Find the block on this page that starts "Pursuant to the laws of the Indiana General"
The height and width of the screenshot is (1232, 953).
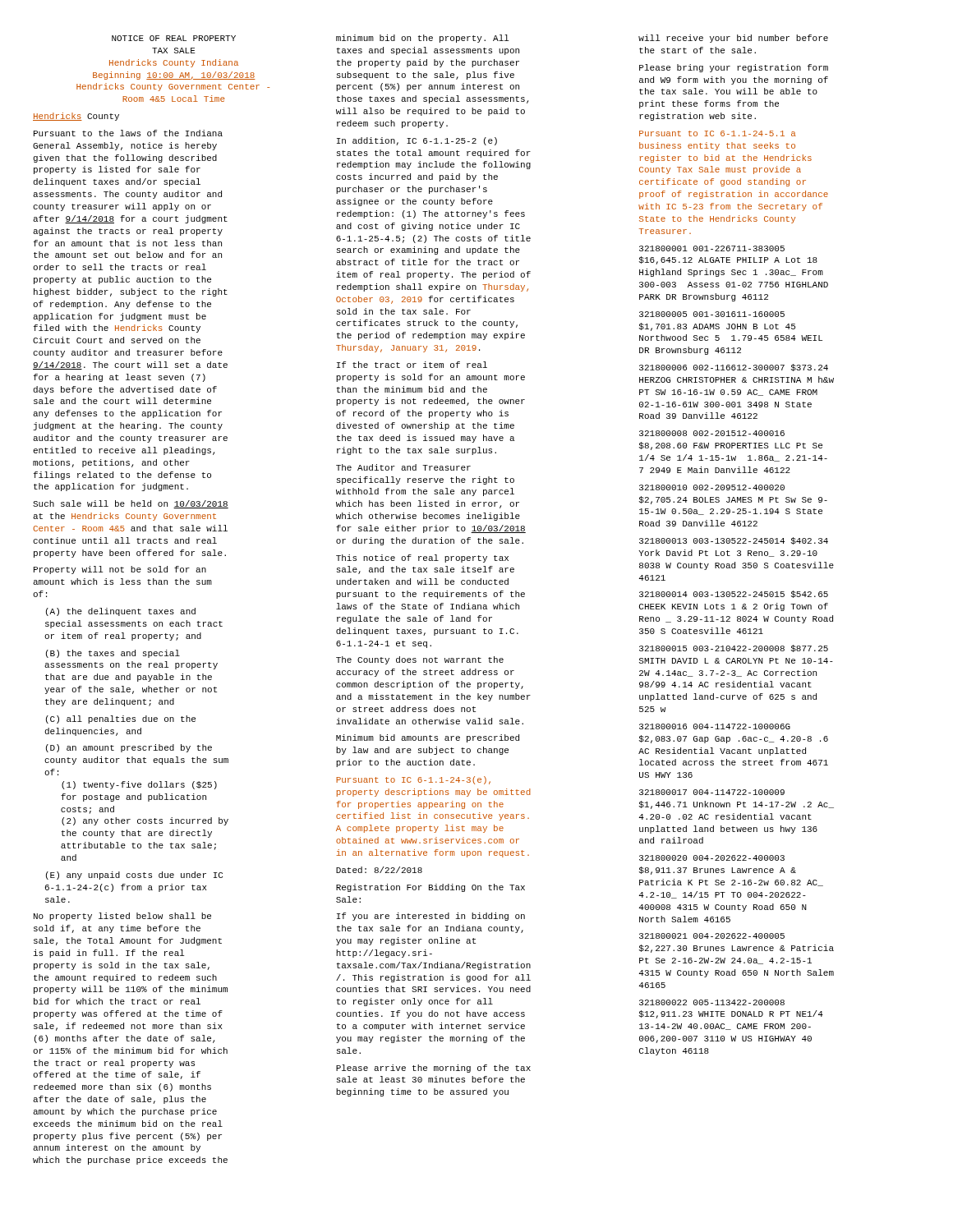pos(174,311)
